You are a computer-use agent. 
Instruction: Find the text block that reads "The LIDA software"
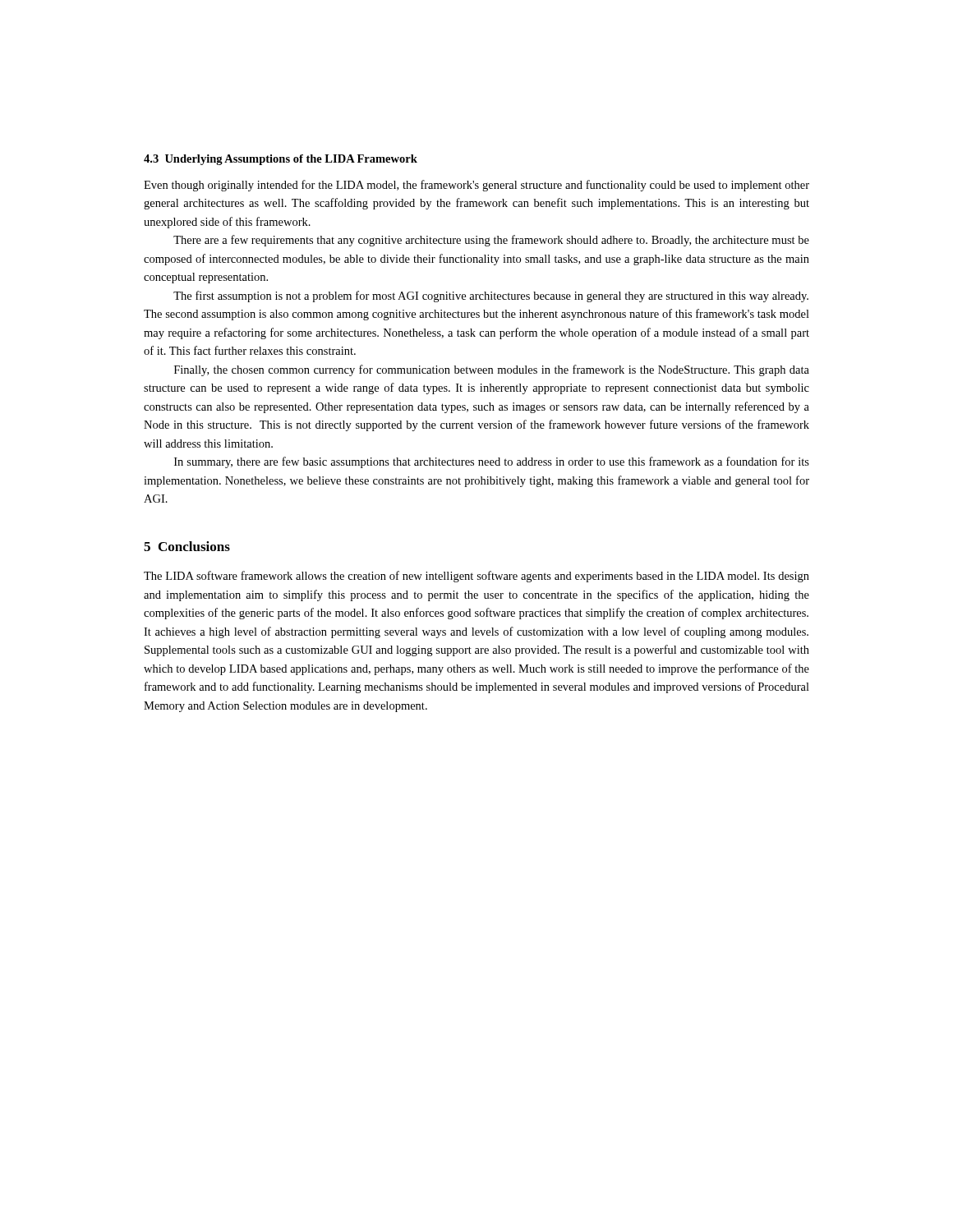click(x=476, y=641)
